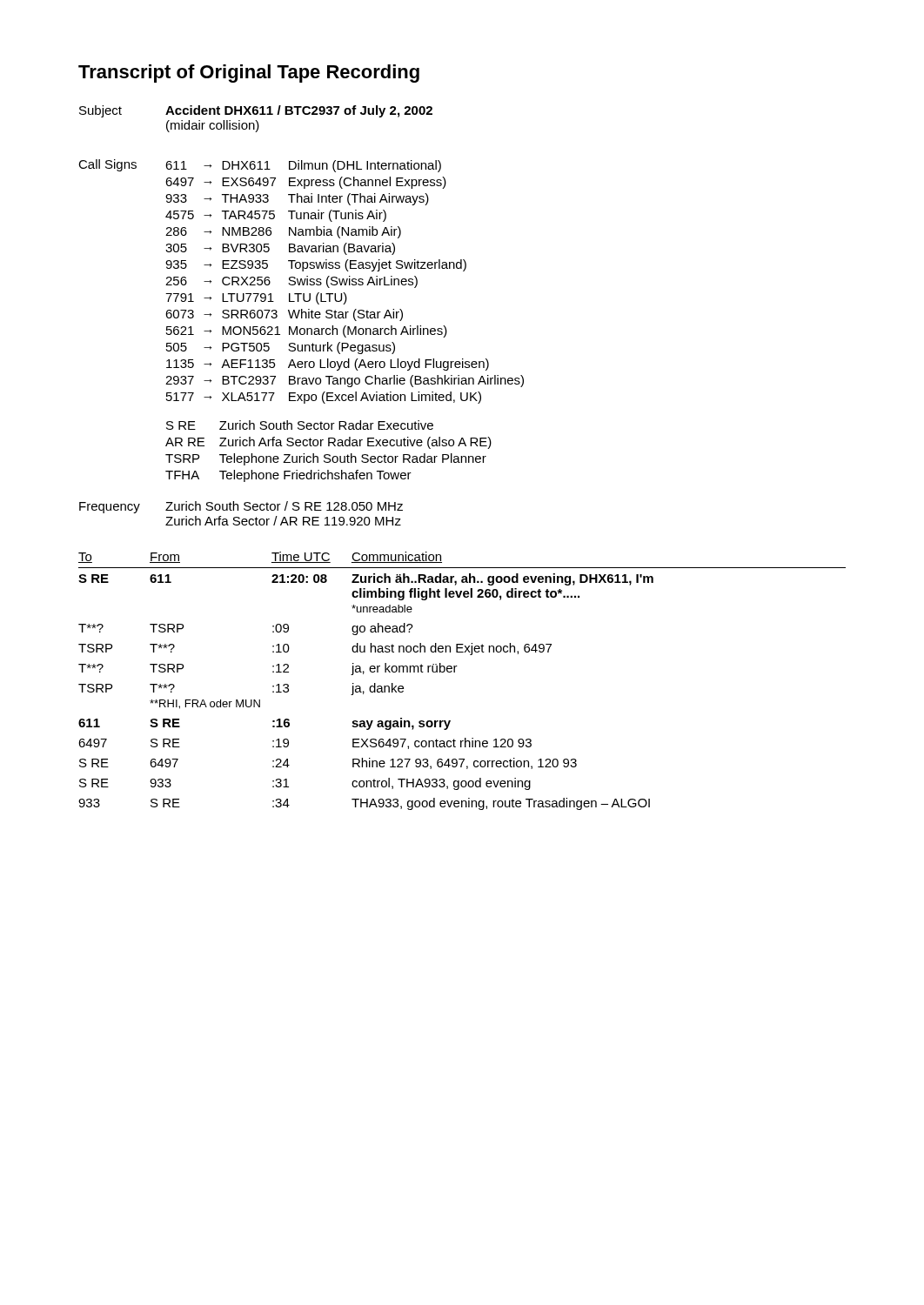Locate the title that says "Transcript of Original Tape Recording"
The width and height of the screenshot is (924, 1305).
pos(249,72)
